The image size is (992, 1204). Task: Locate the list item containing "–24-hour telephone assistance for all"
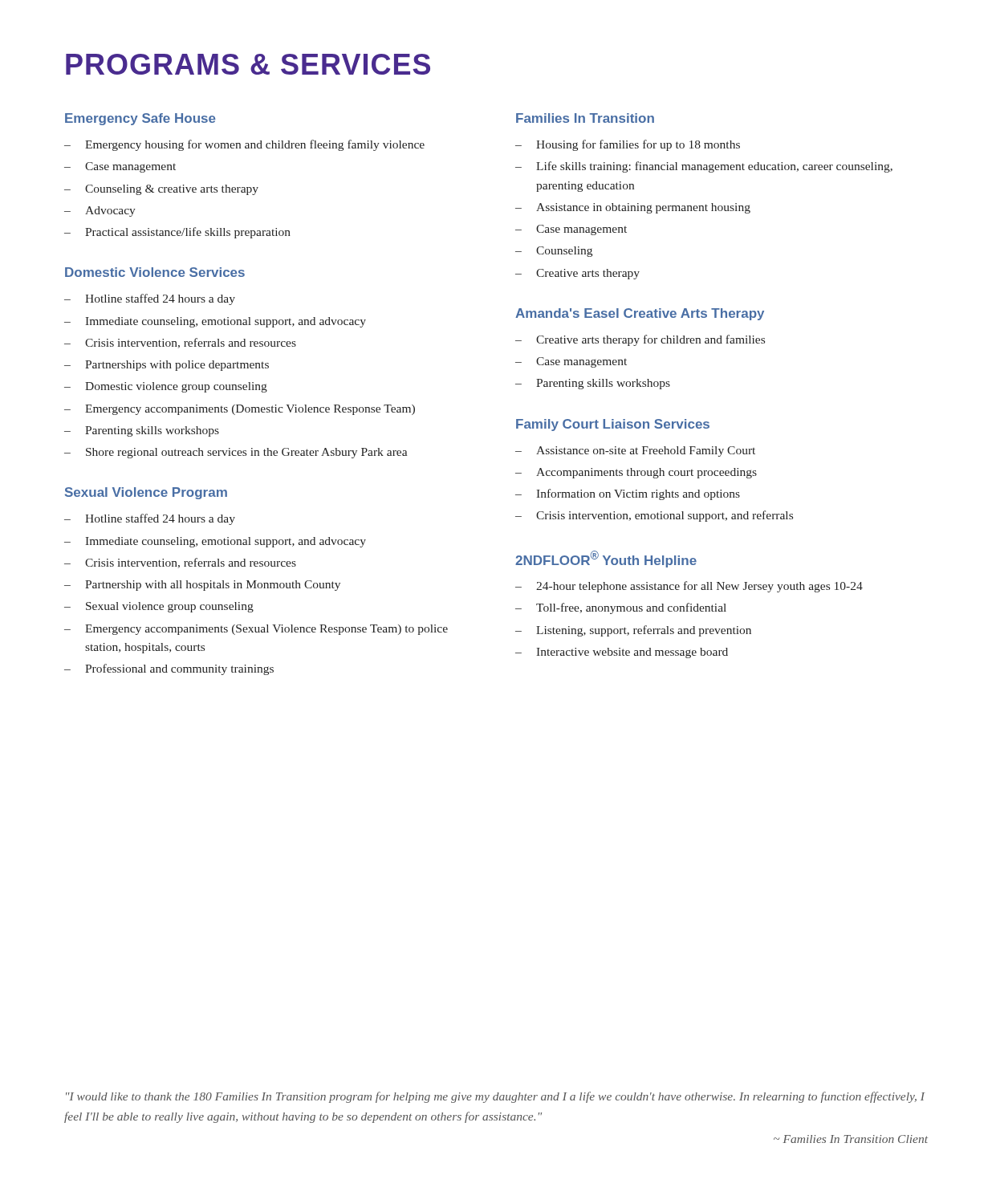[x=722, y=586]
